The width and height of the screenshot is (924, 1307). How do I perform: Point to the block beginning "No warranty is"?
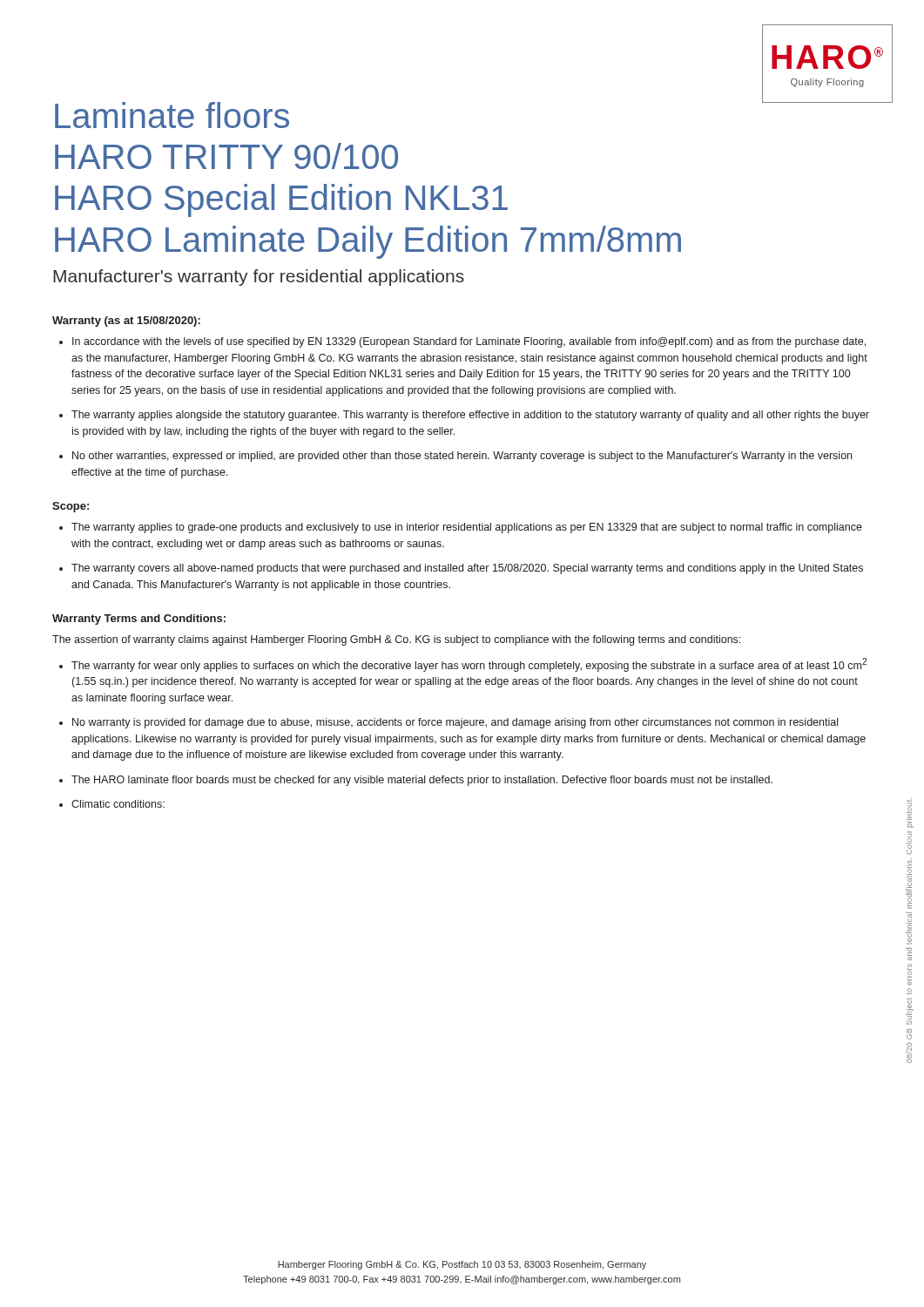469,739
